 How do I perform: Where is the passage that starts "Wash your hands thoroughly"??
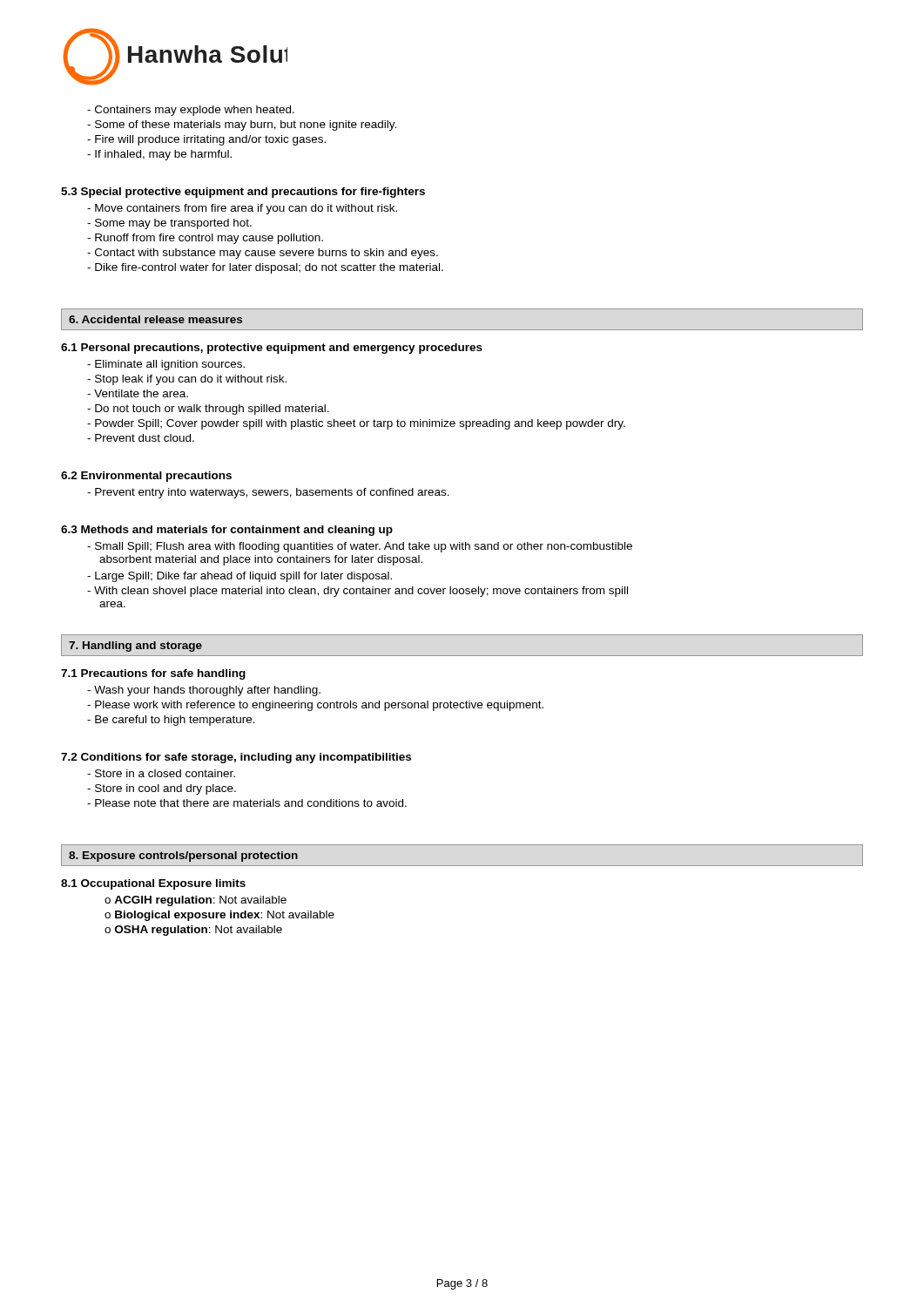[x=204, y=690]
